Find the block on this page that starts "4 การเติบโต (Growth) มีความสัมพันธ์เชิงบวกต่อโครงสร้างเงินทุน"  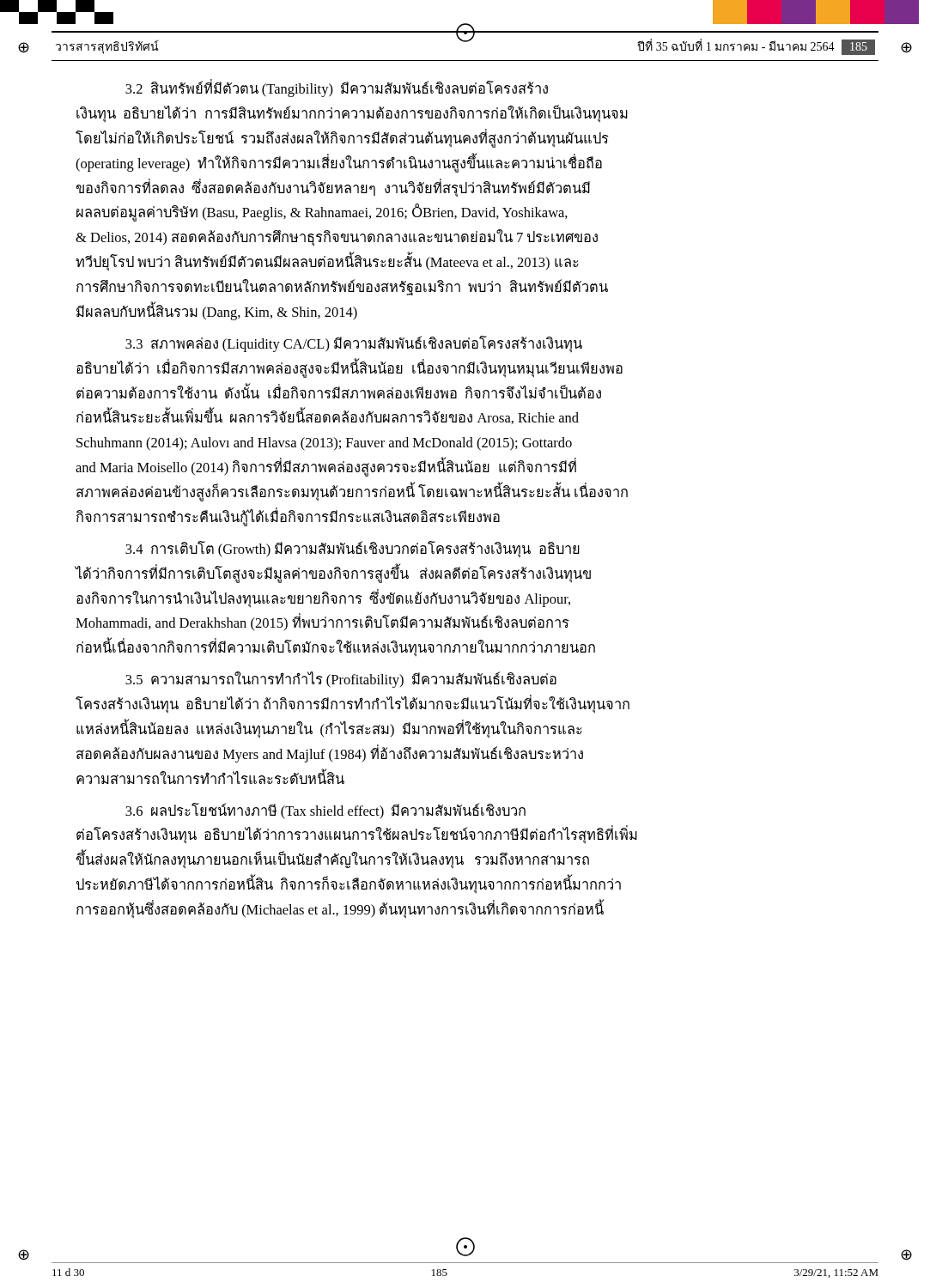(336, 598)
